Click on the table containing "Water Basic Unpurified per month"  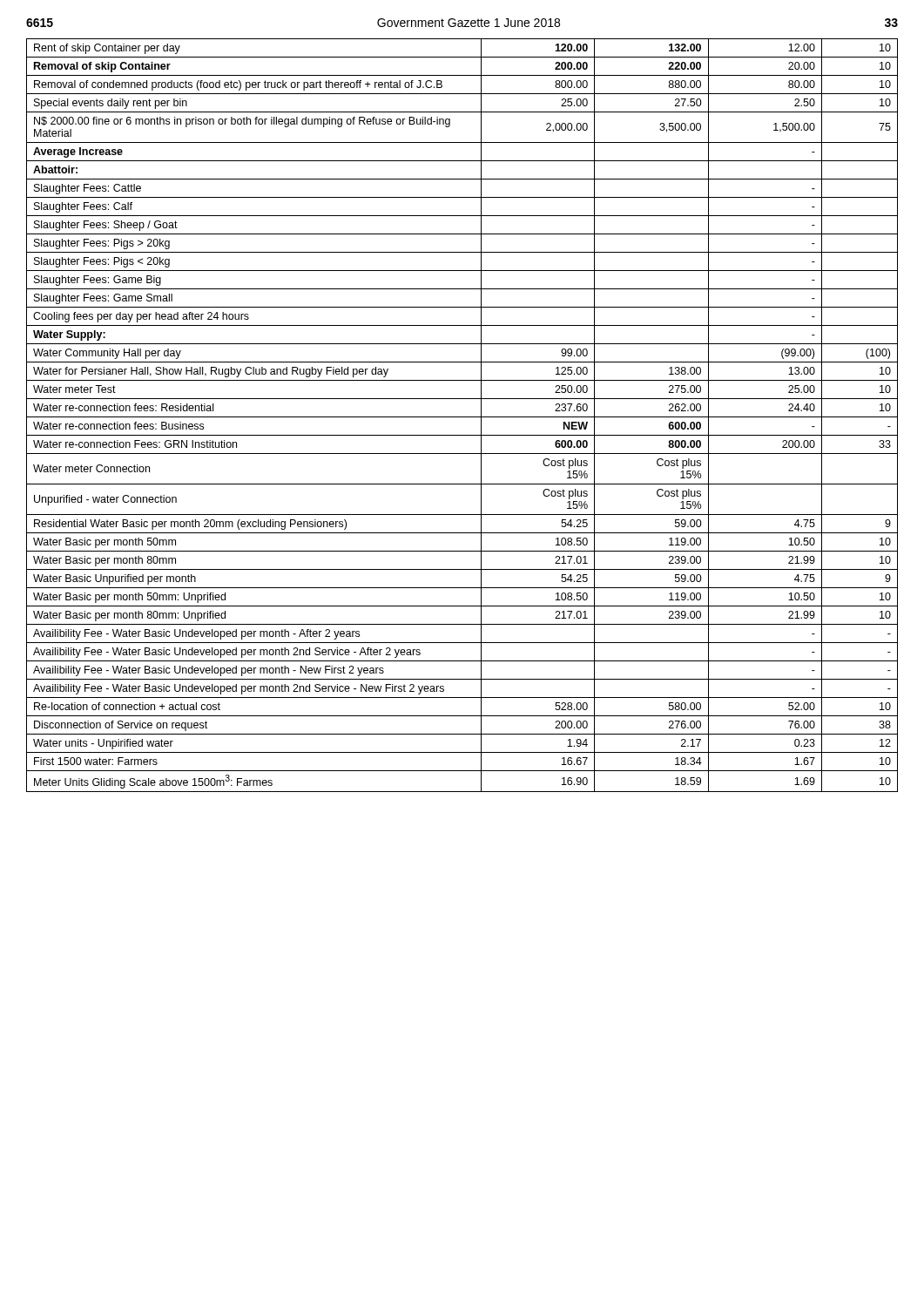click(462, 415)
